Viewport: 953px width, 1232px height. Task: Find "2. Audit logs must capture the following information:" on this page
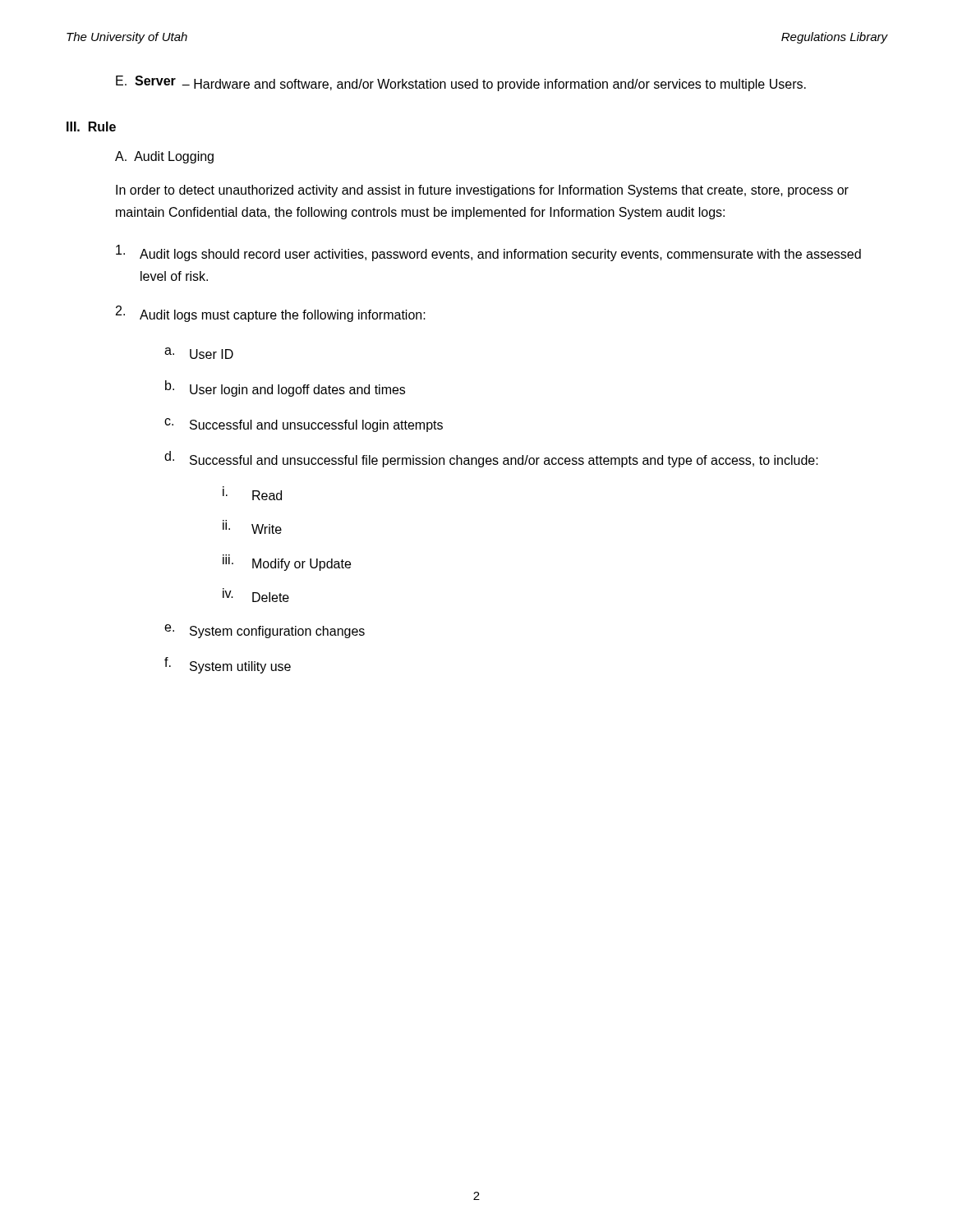click(271, 315)
